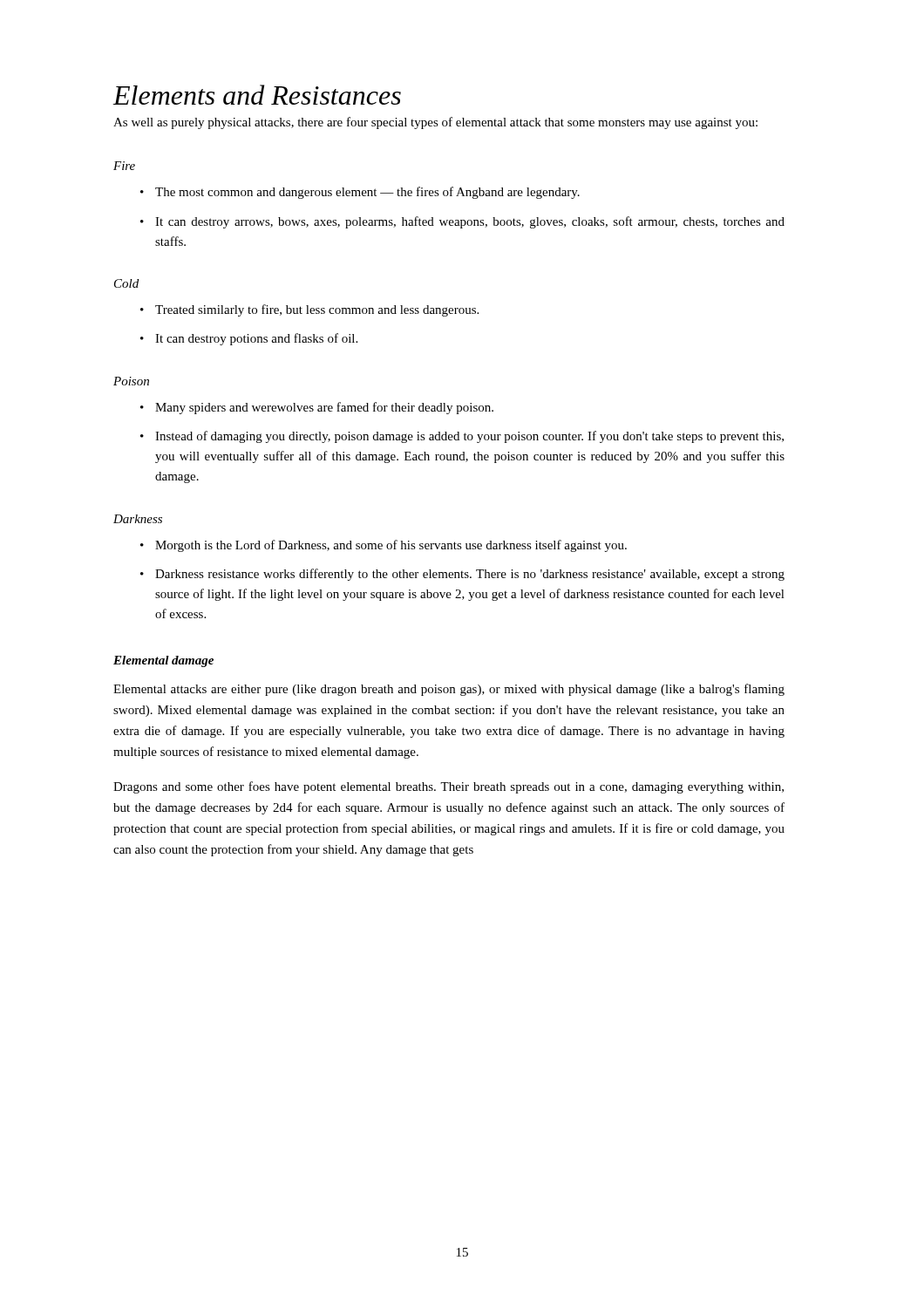Select the block starting "Treated similarly to fire, but less"
Screen dimensions: 1308x924
[317, 310]
